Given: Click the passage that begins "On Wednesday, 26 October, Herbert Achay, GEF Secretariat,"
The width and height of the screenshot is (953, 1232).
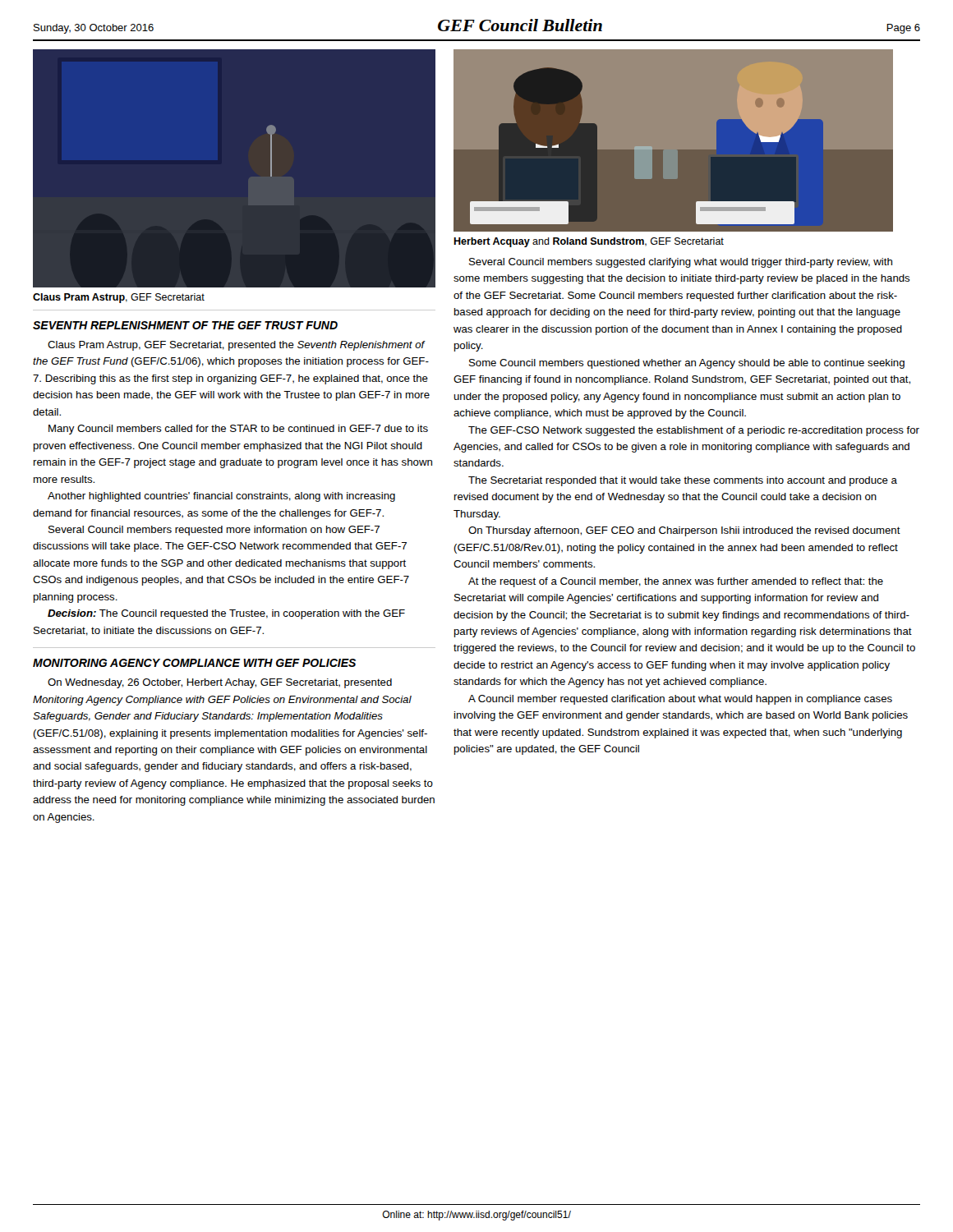Looking at the screenshot, I should (x=234, y=750).
